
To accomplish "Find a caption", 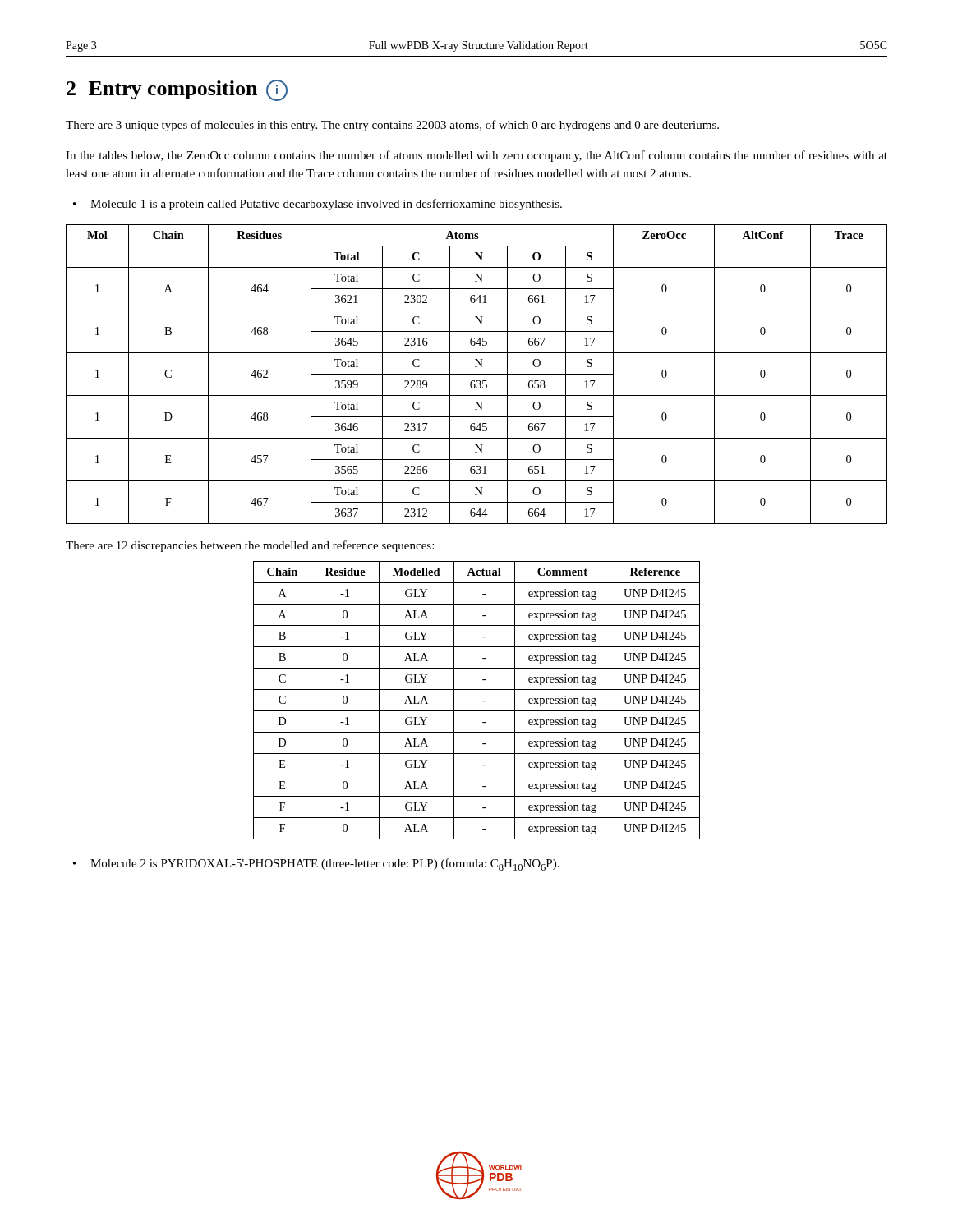I will 250,545.
